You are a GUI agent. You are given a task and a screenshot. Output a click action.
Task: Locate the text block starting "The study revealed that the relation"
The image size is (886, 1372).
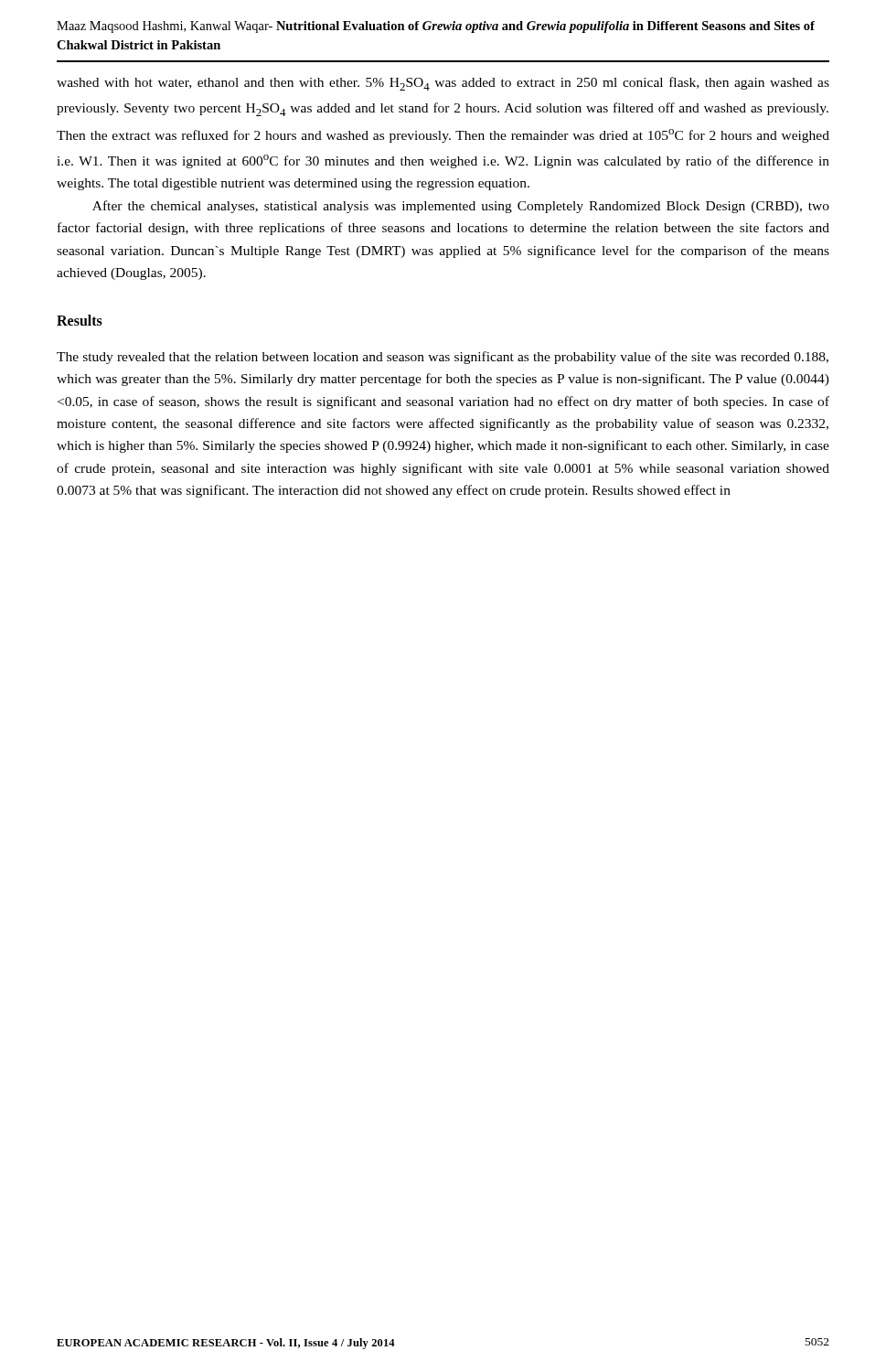pos(443,424)
